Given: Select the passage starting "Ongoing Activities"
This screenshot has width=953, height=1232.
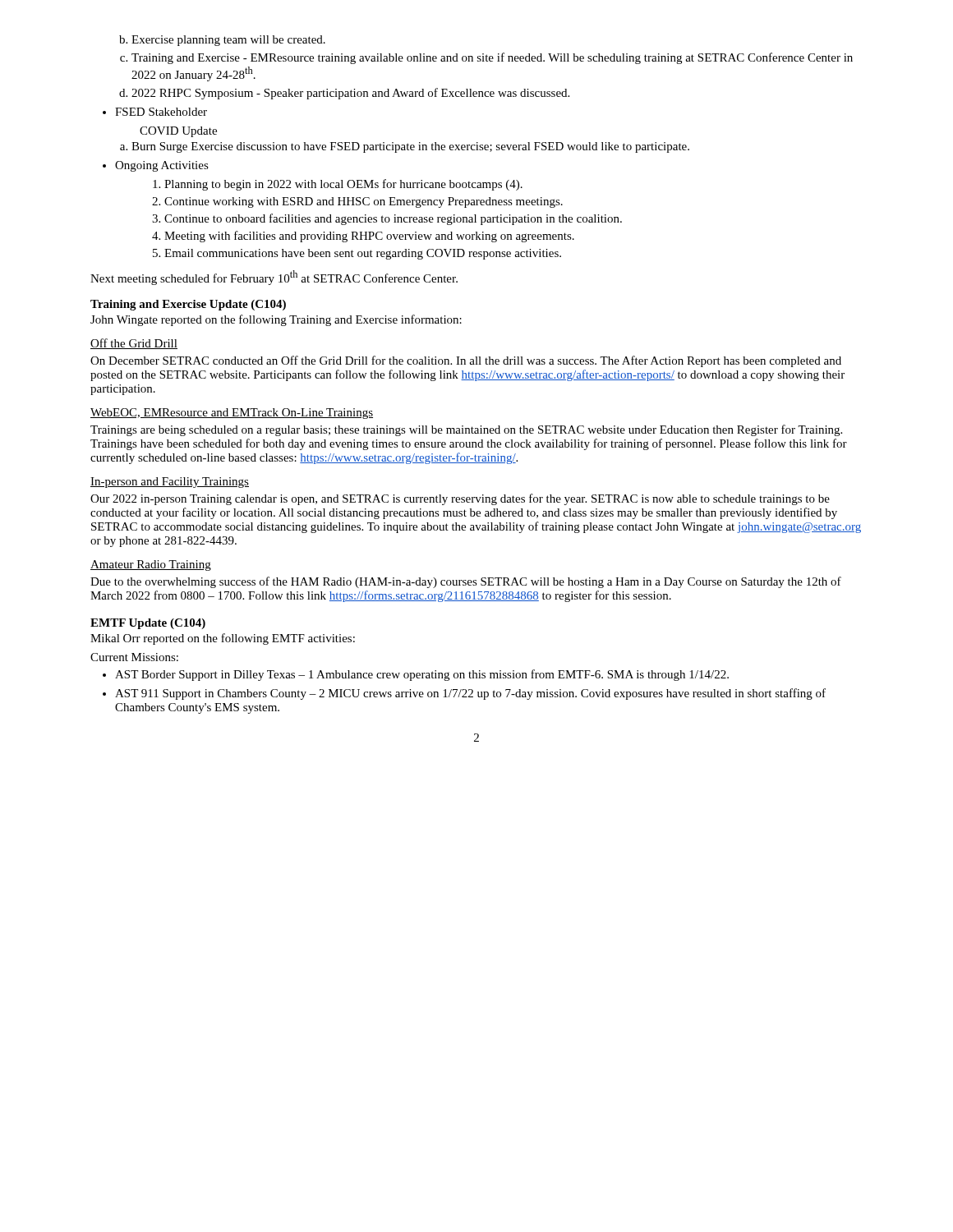Looking at the screenshot, I should pyautogui.click(x=156, y=166).
